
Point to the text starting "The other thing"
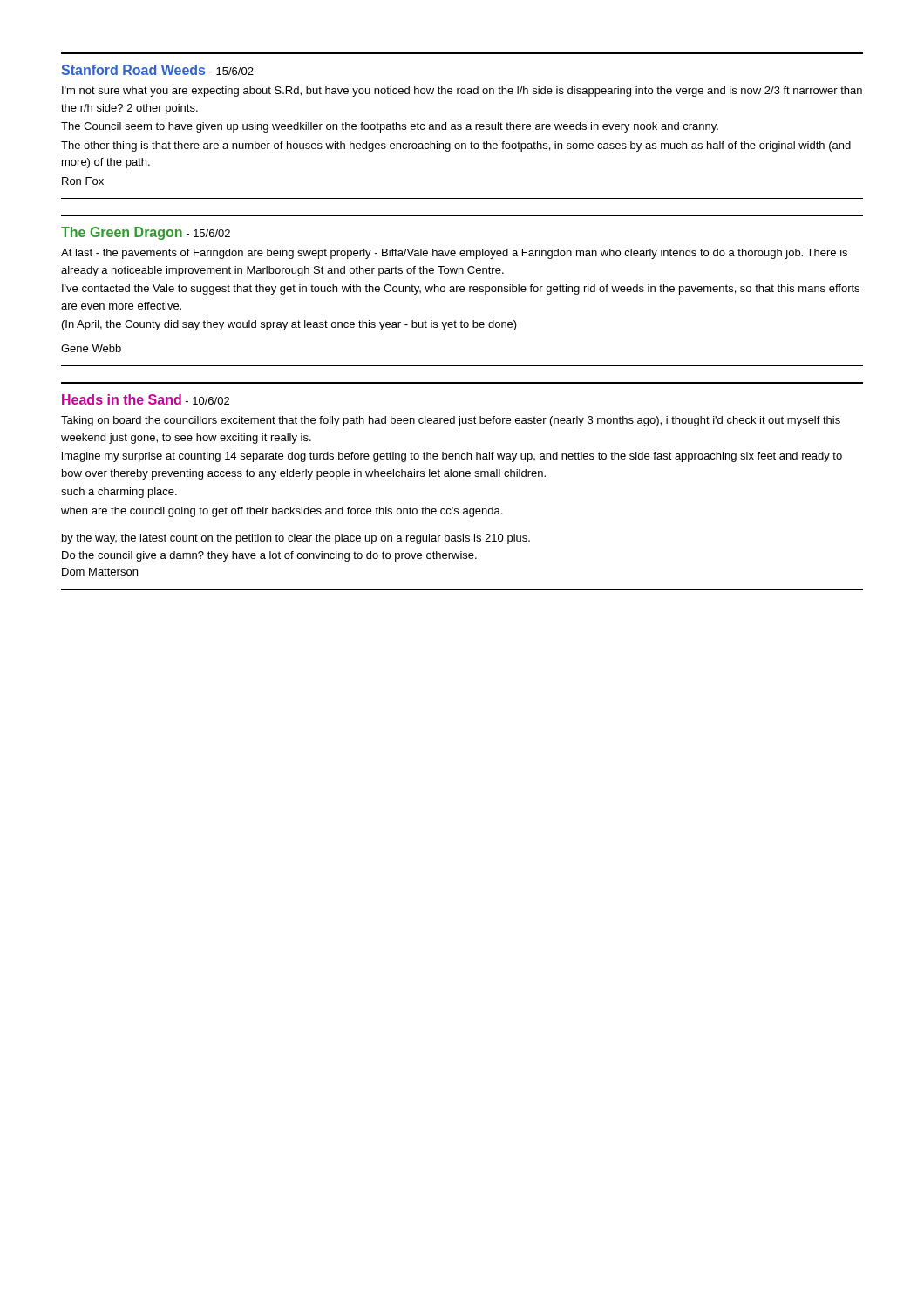pos(456,153)
